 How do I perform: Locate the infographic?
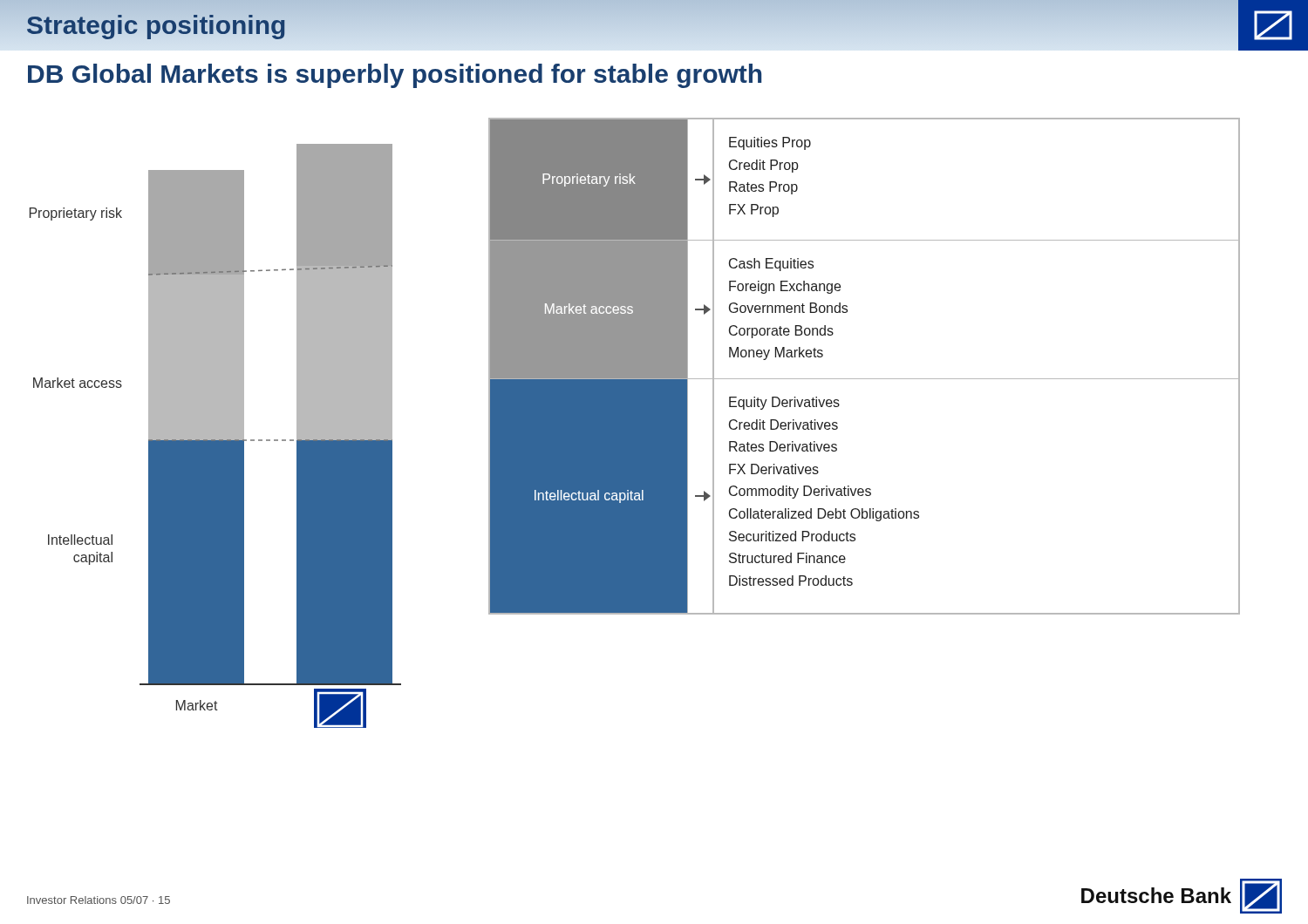point(889,423)
